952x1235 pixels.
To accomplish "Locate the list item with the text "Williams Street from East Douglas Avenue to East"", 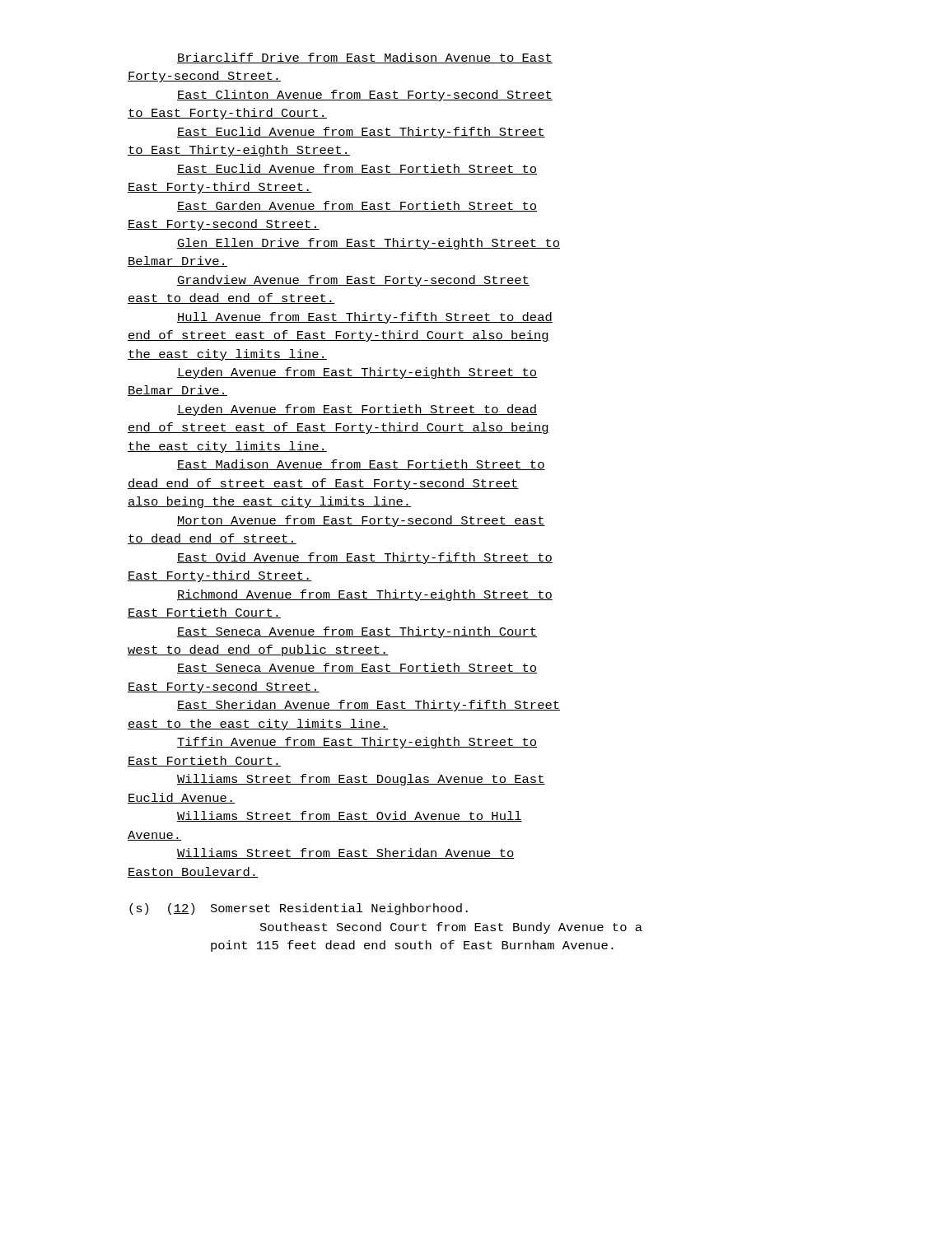I will [x=449, y=789].
